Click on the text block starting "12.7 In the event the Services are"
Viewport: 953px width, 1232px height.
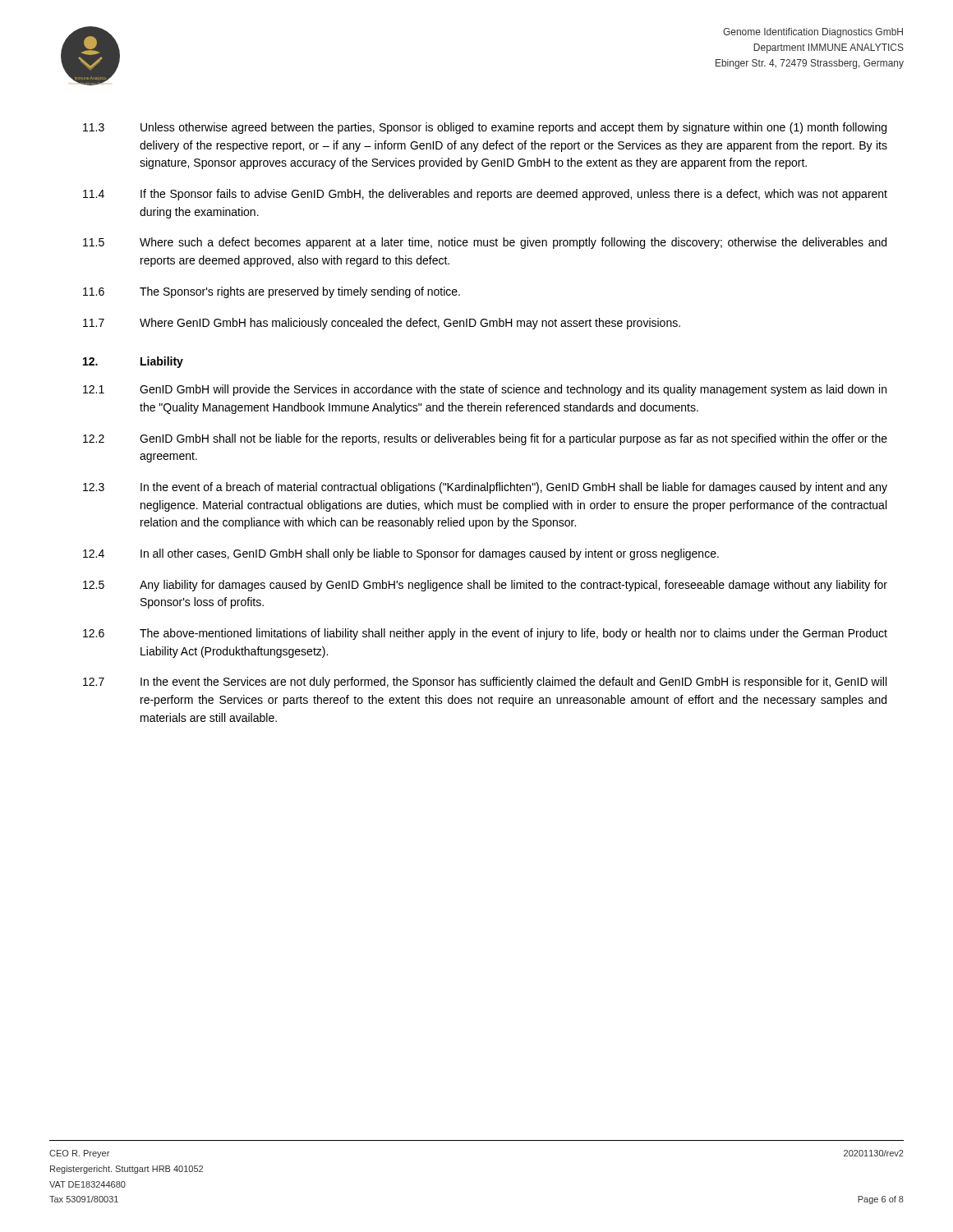point(485,701)
